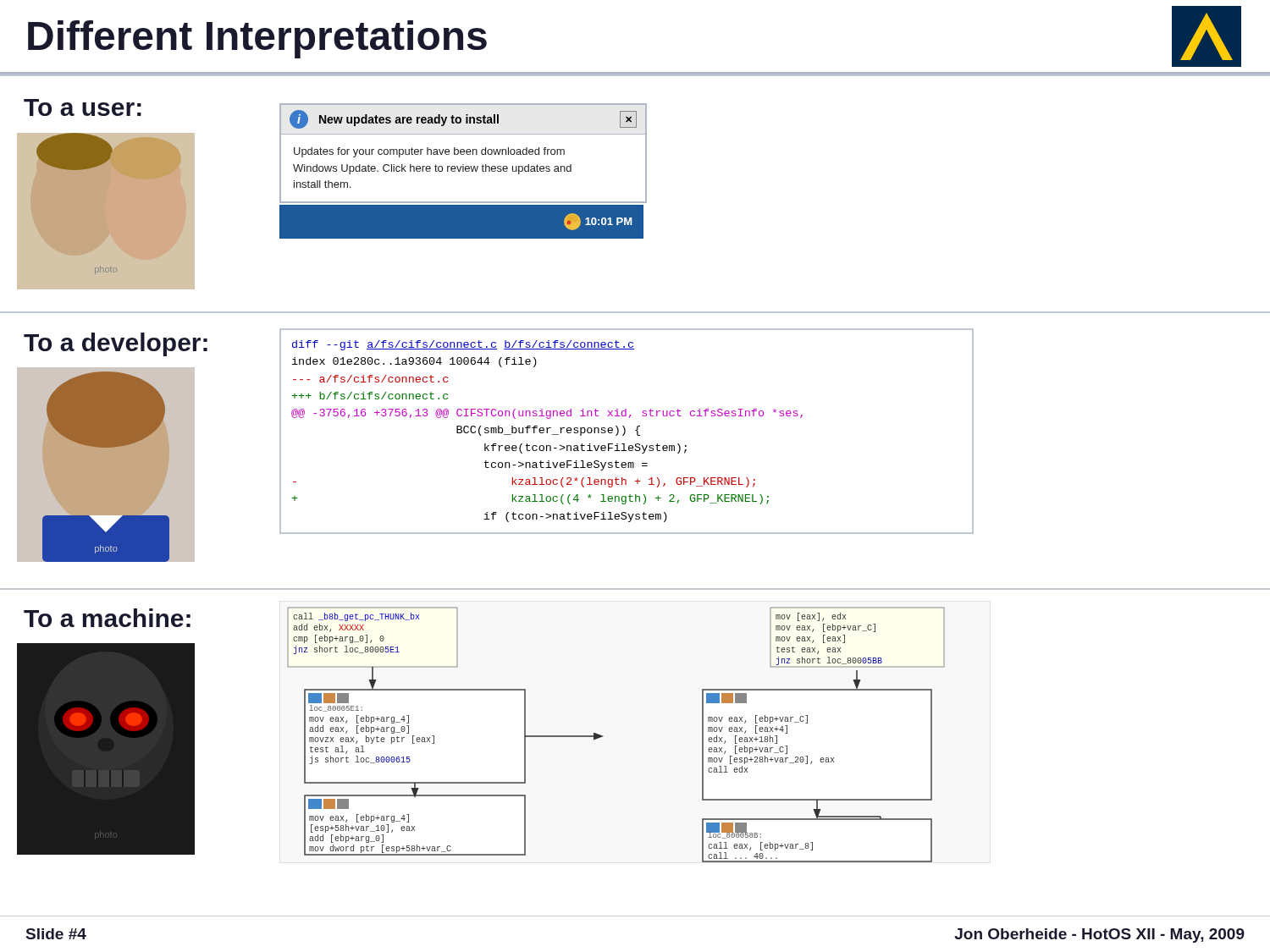Viewport: 1270px width, 952px height.
Task: Click on the region starting "To a developer:"
Action: [x=117, y=342]
